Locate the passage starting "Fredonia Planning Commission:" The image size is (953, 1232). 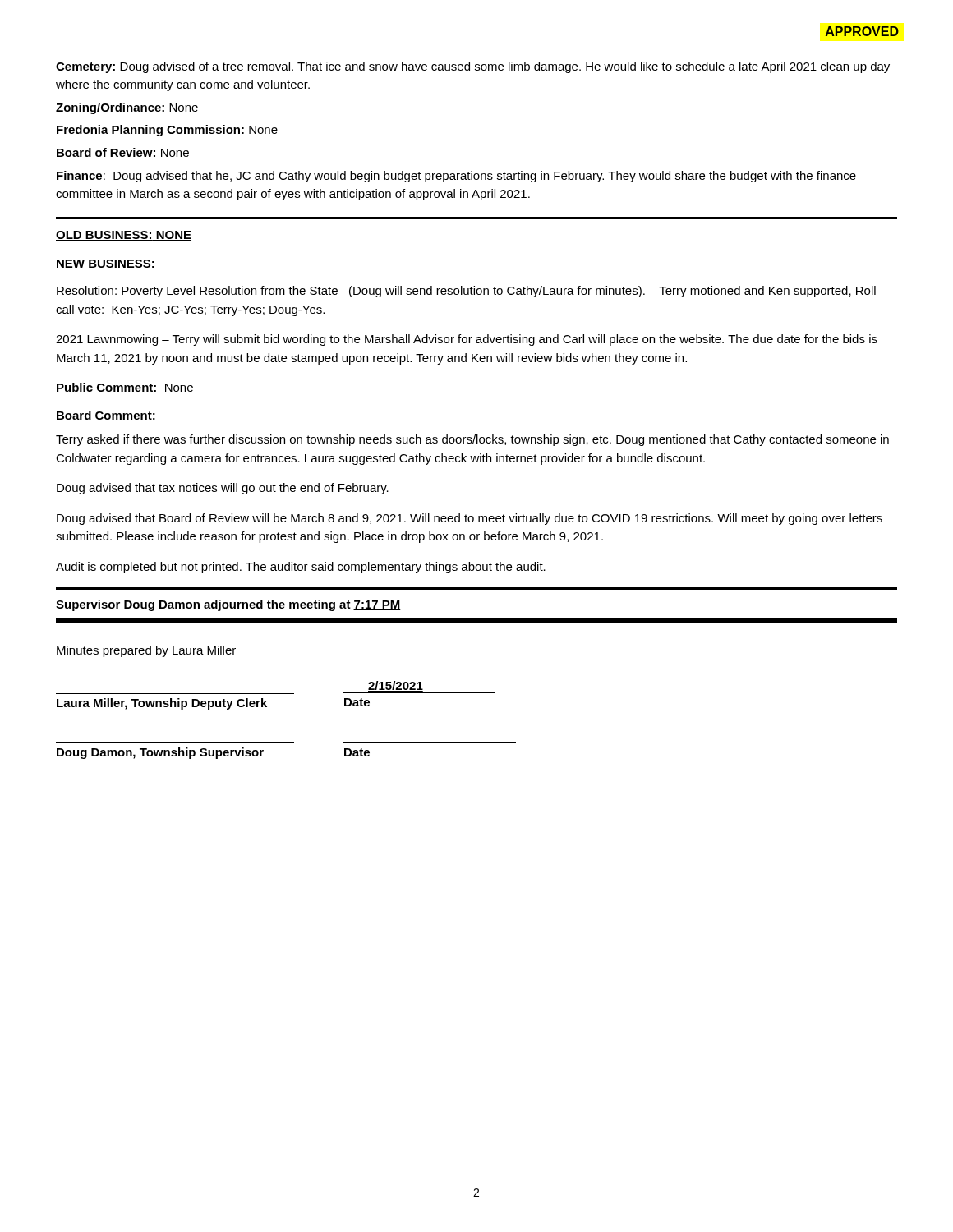click(167, 130)
